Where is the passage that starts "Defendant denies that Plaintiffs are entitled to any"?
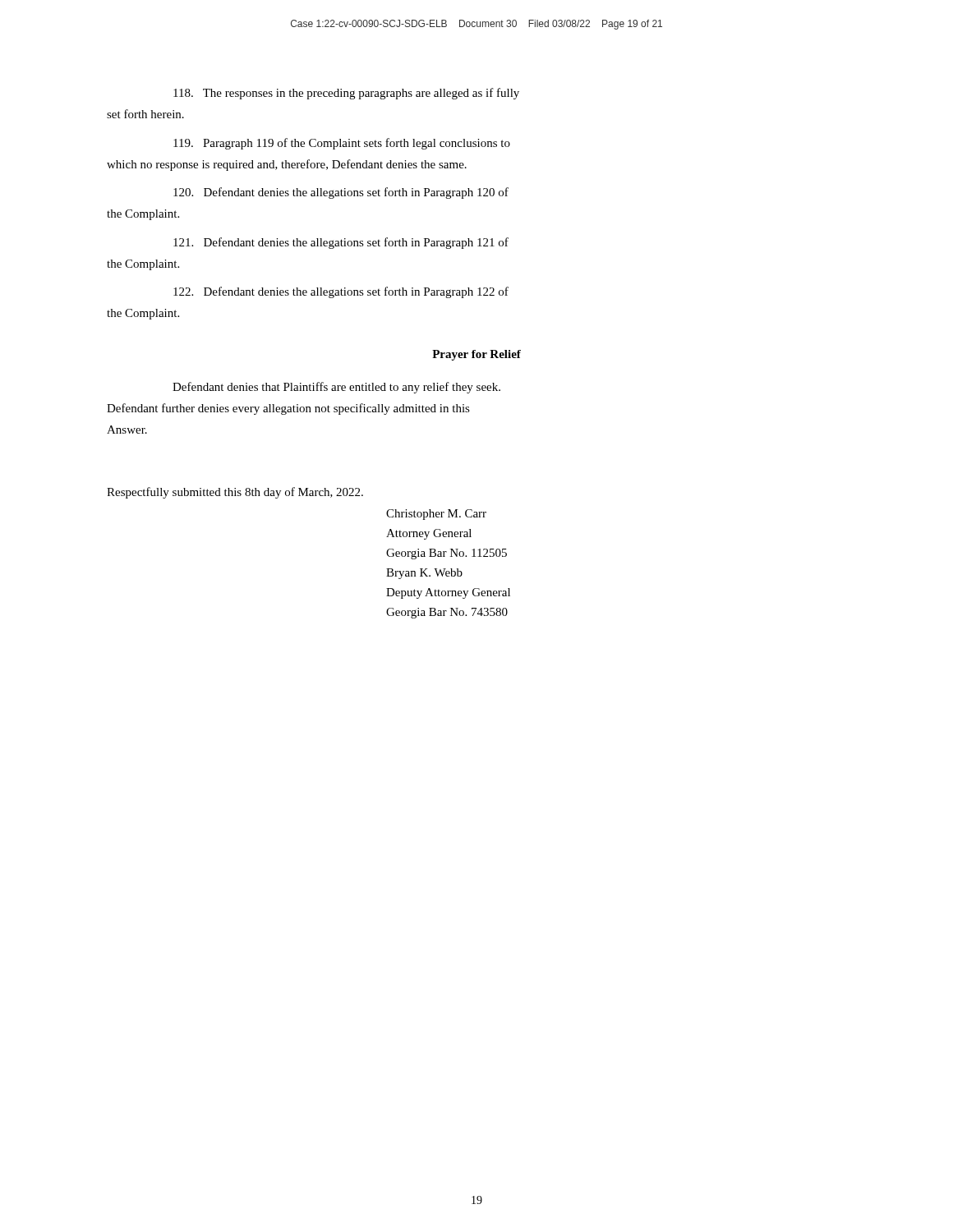The width and height of the screenshot is (953, 1232). [x=337, y=386]
